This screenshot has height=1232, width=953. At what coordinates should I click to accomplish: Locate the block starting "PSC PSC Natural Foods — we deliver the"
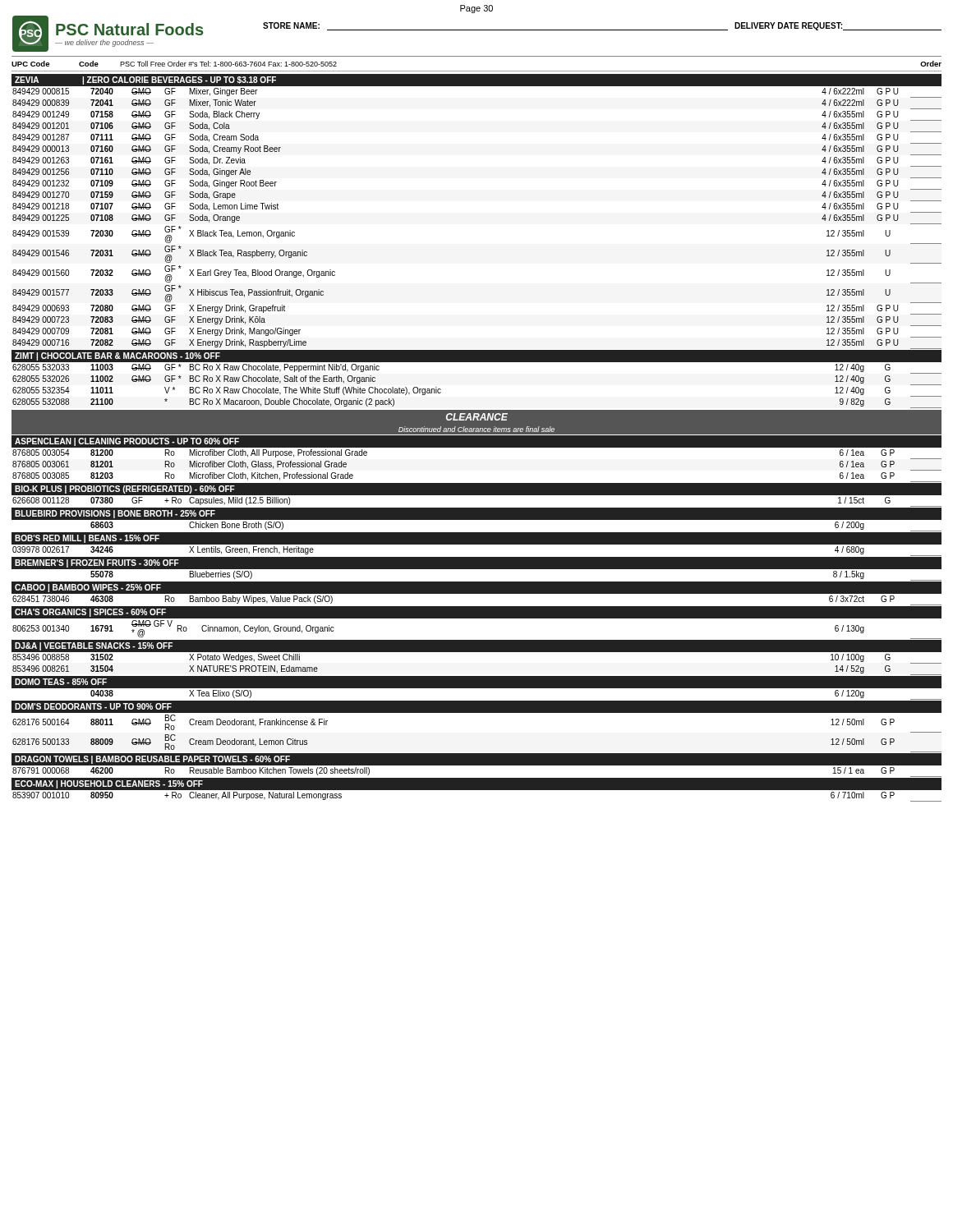click(x=108, y=34)
